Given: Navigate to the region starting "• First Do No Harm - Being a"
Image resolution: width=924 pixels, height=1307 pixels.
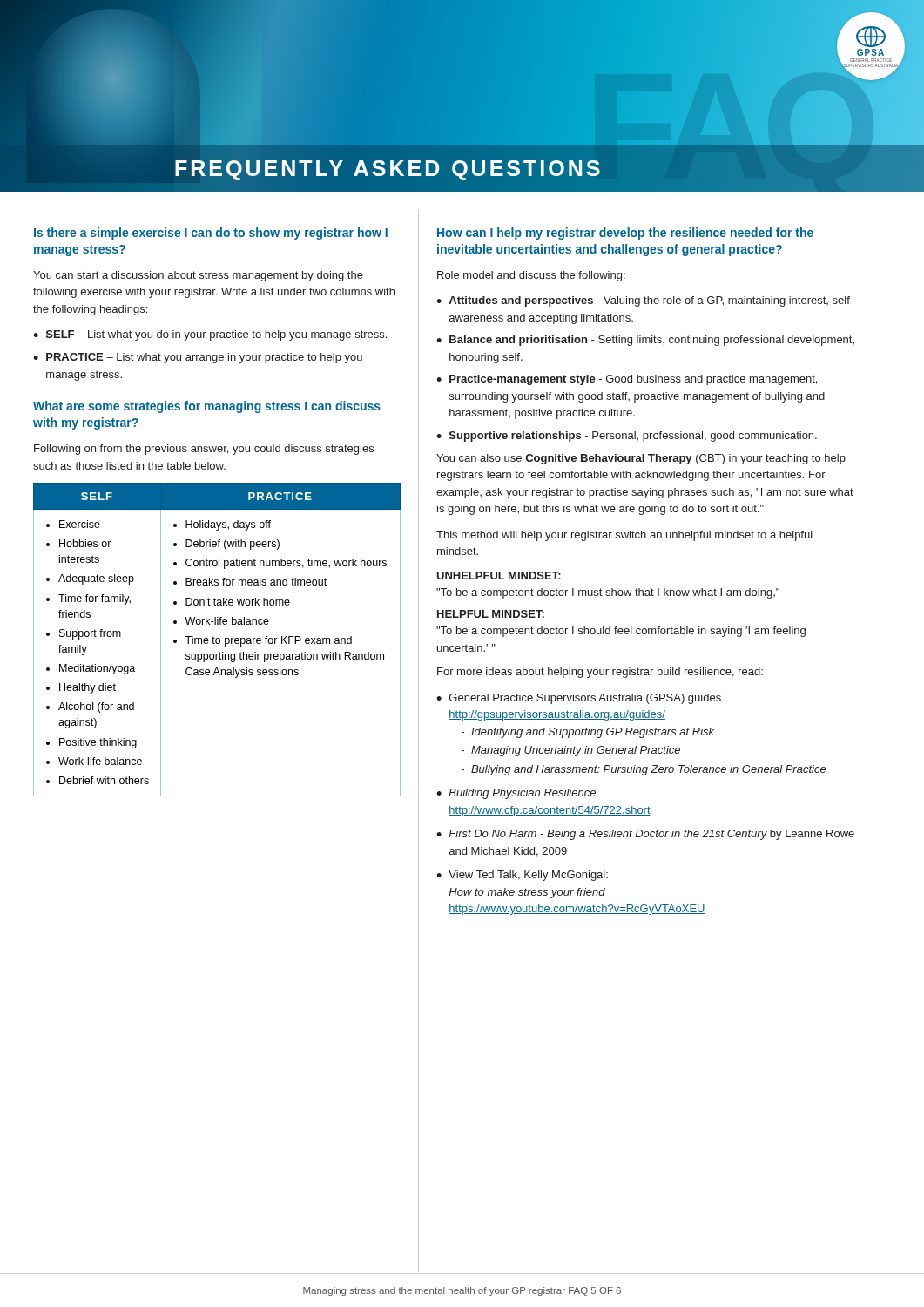Looking at the screenshot, I should click(x=646, y=842).
